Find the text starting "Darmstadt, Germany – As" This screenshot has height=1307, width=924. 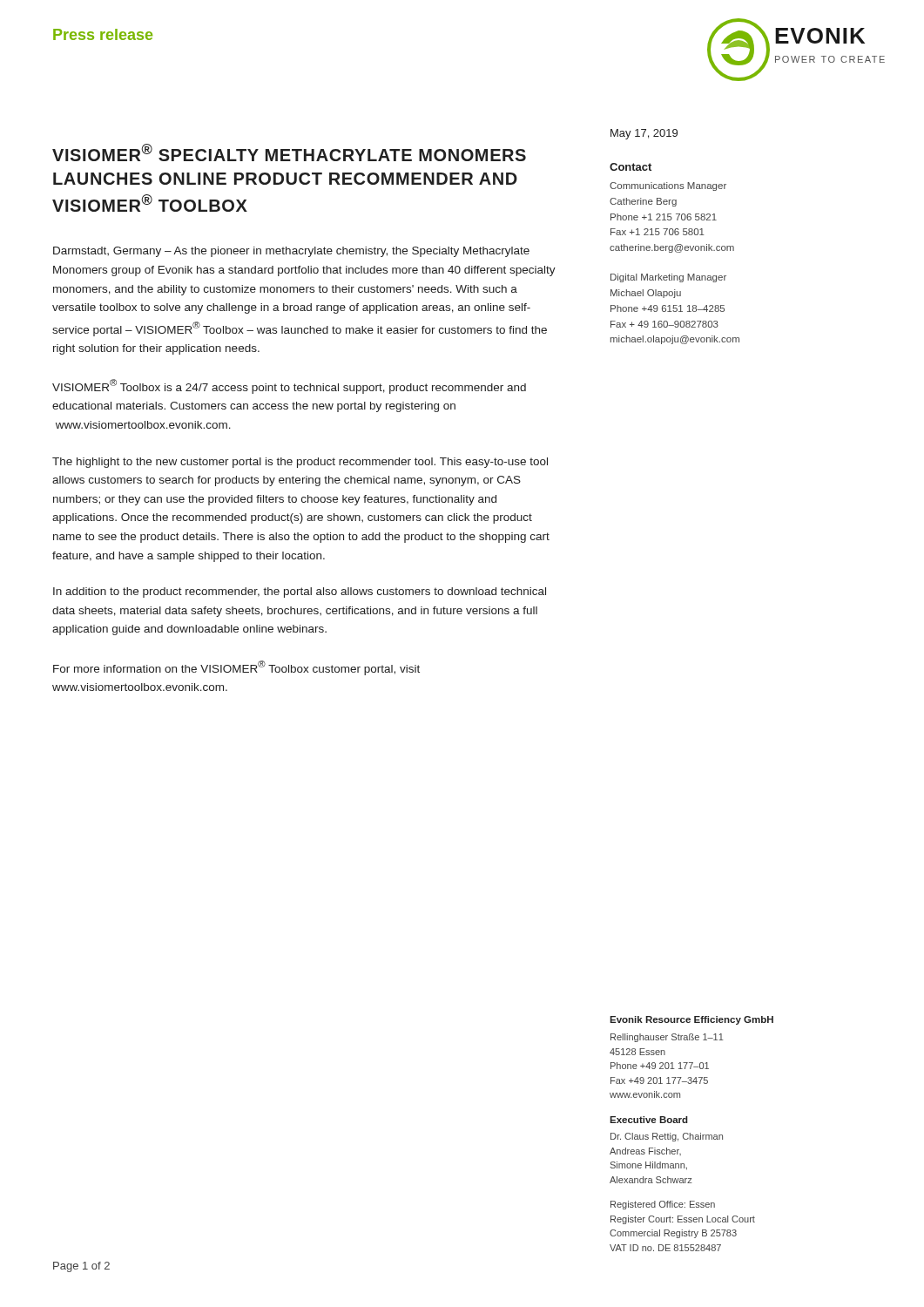[x=304, y=299]
